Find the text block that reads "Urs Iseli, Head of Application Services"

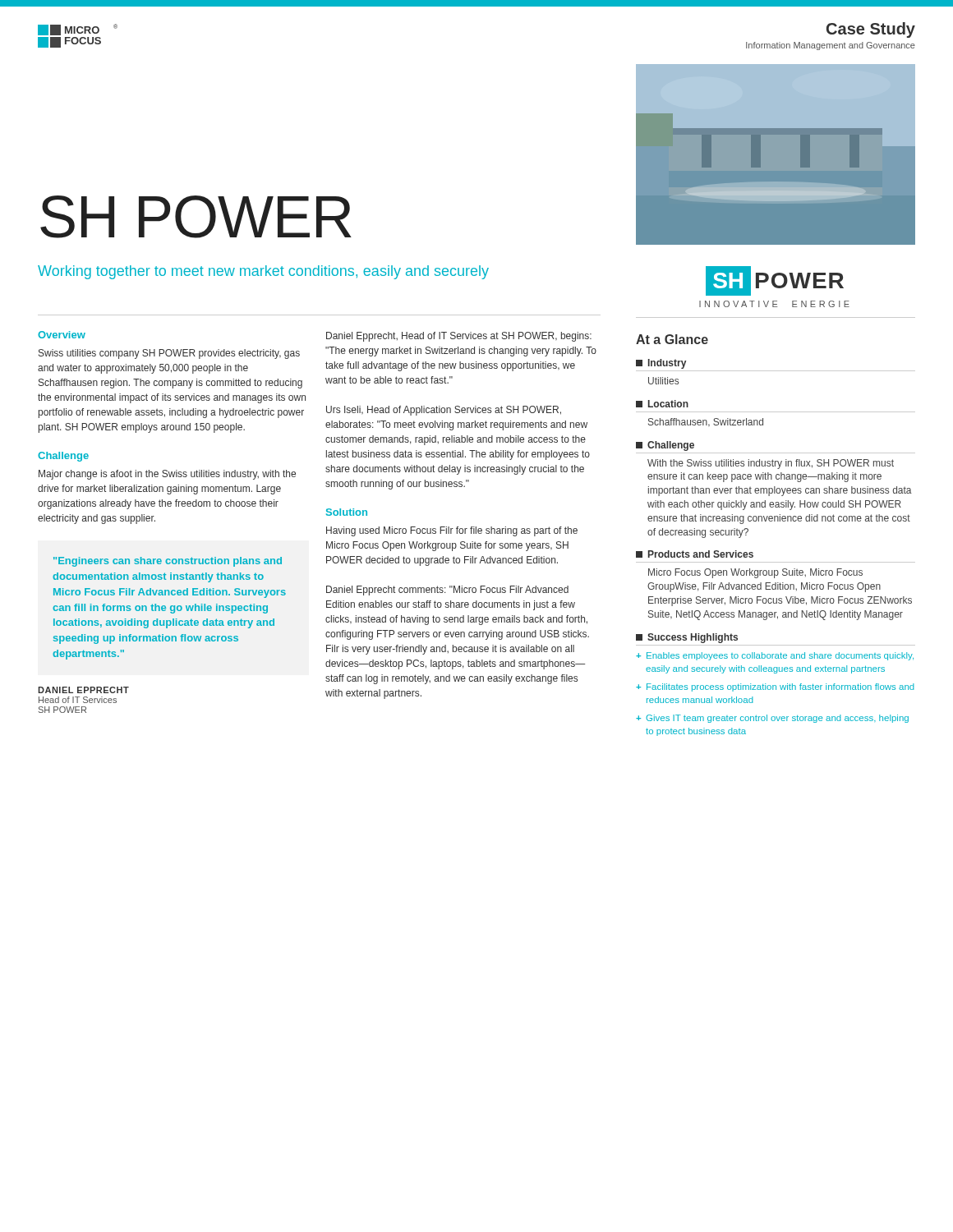(x=458, y=447)
